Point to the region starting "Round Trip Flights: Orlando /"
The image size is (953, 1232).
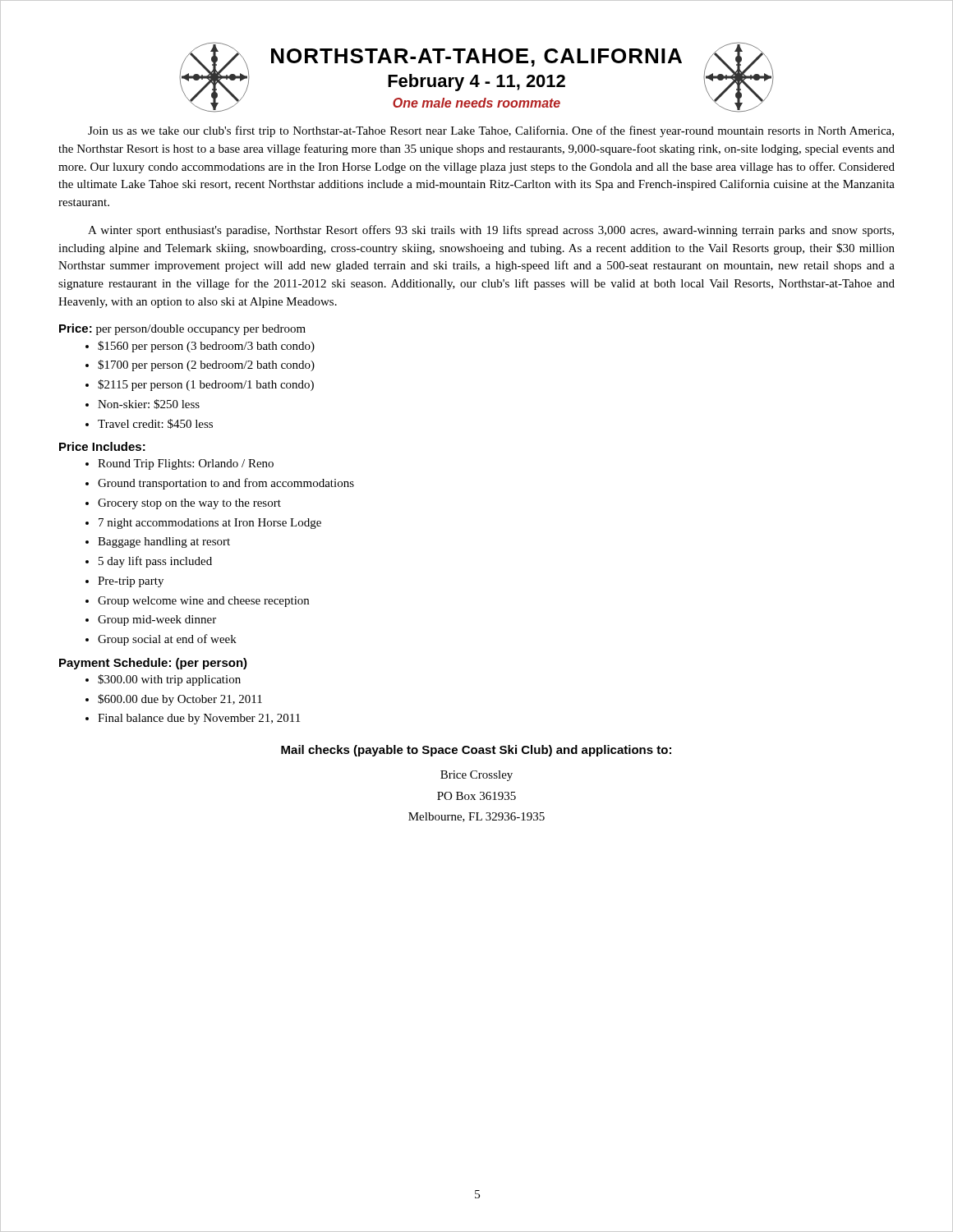pyautogui.click(x=186, y=463)
